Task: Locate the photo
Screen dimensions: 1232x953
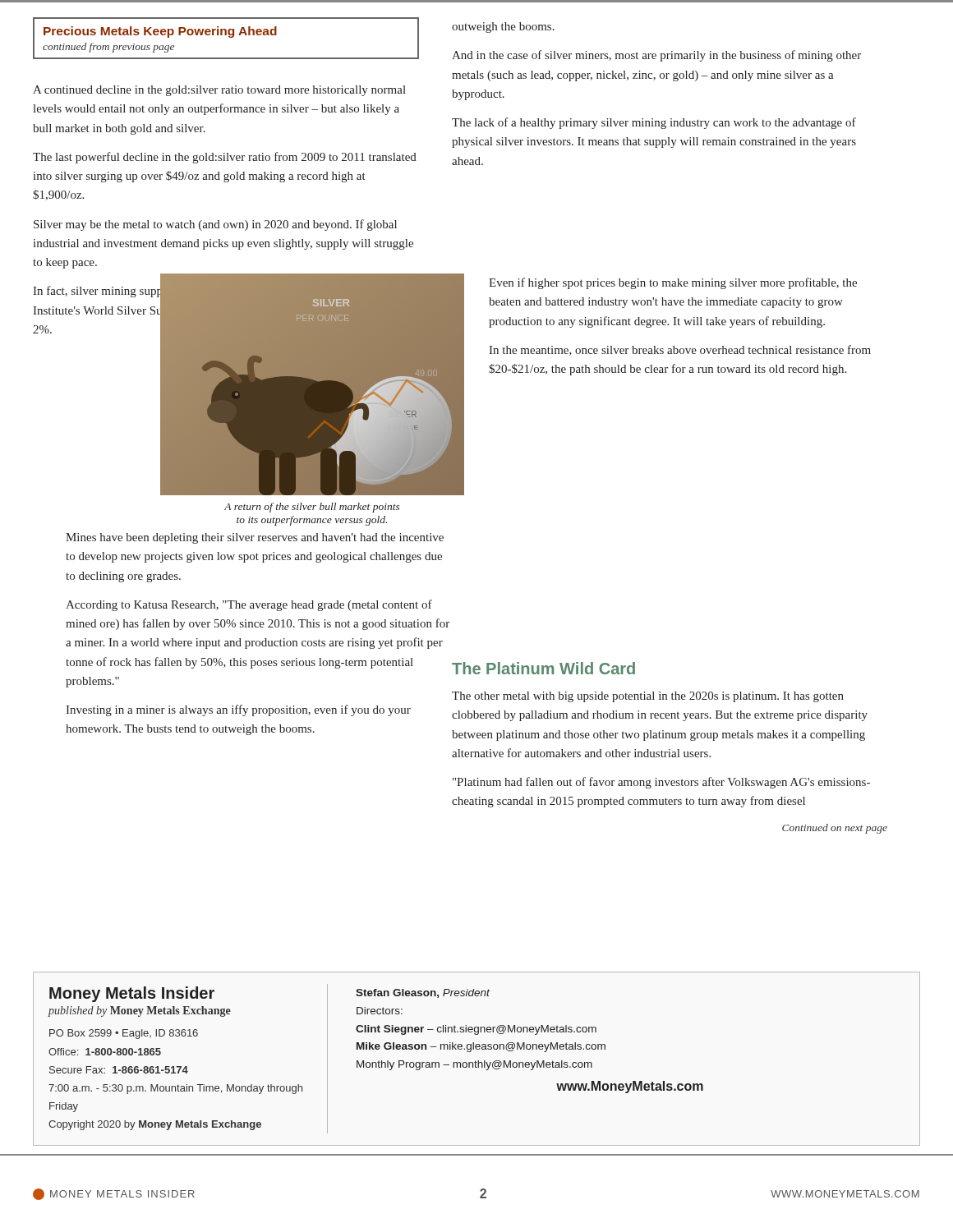Action: [x=312, y=400]
